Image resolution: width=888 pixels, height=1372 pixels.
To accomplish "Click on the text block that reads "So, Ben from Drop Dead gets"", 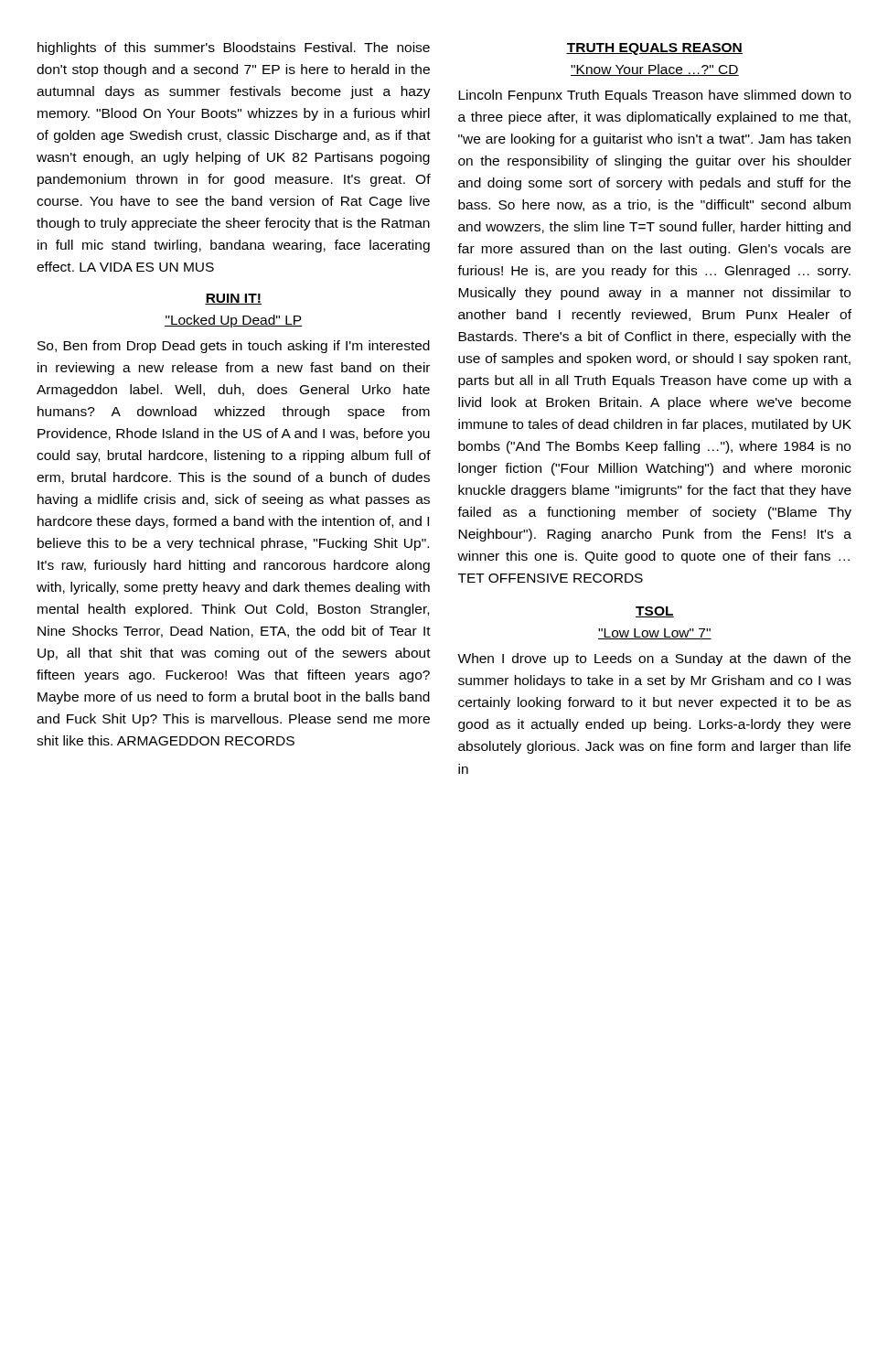I will click(233, 544).
